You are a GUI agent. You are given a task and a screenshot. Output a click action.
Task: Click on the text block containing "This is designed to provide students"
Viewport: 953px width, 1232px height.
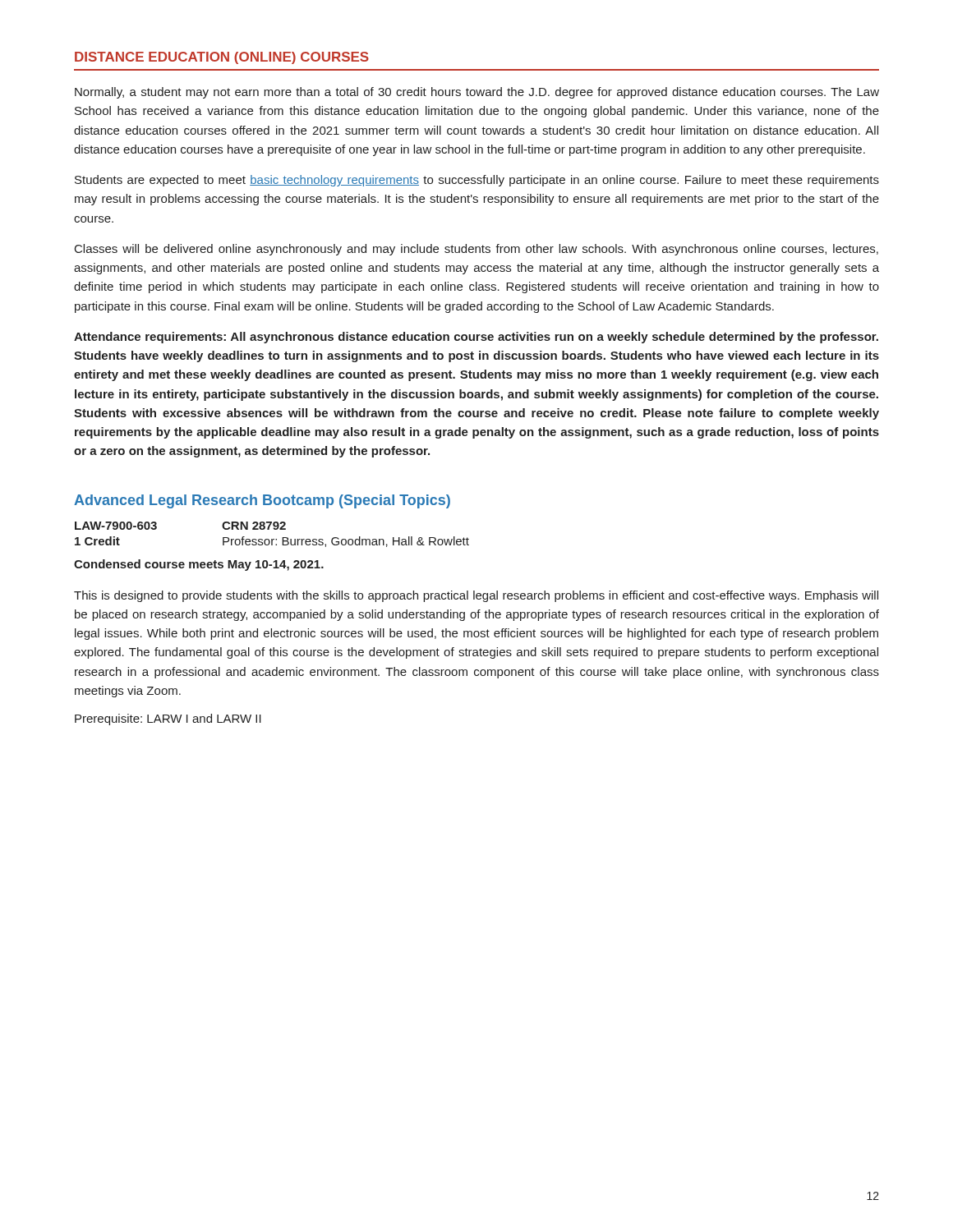[x=476, y=642]
